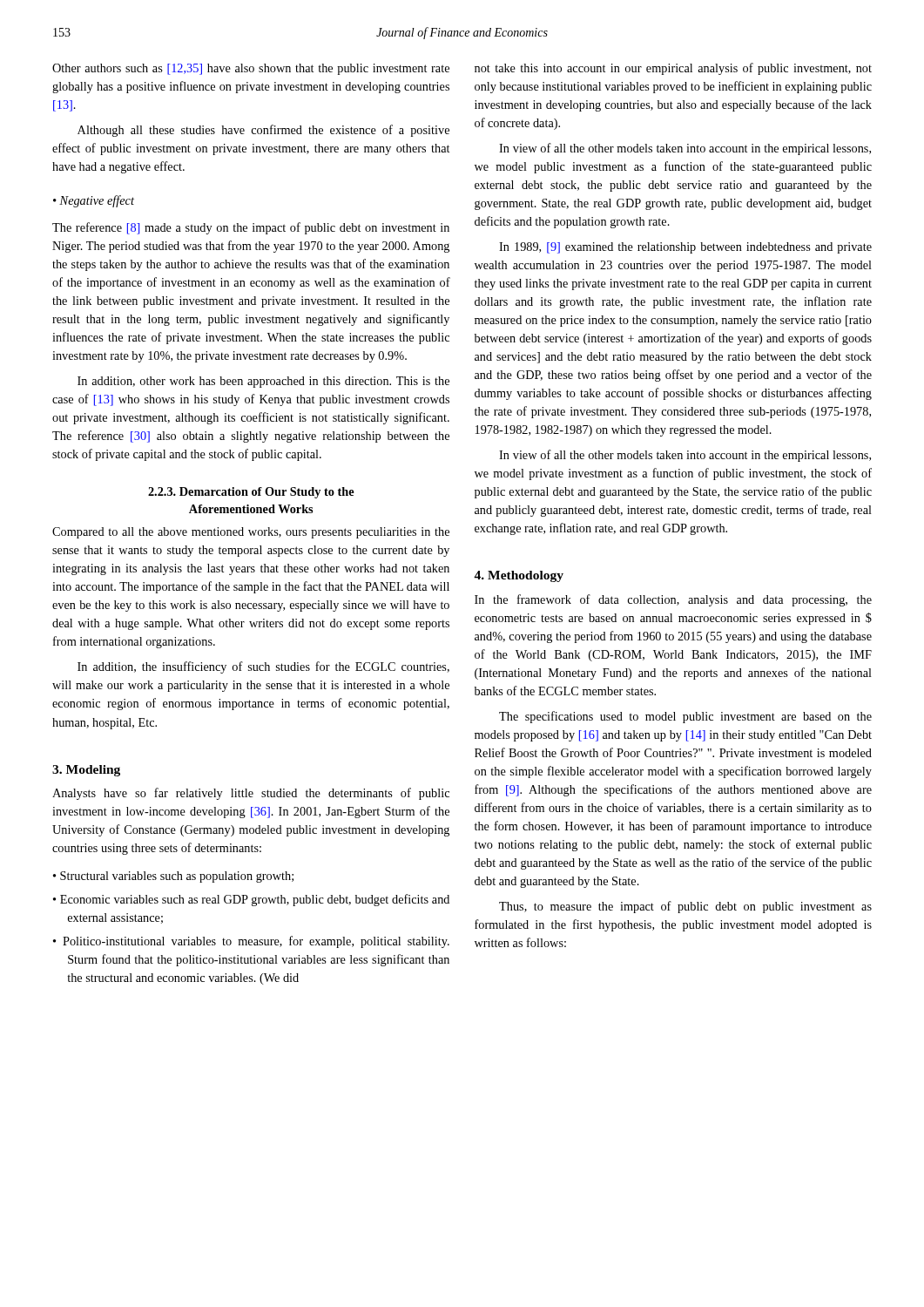
Task: Find the text block that reads "Compared to all the above mentioned"
Action: tap(251, 587)
